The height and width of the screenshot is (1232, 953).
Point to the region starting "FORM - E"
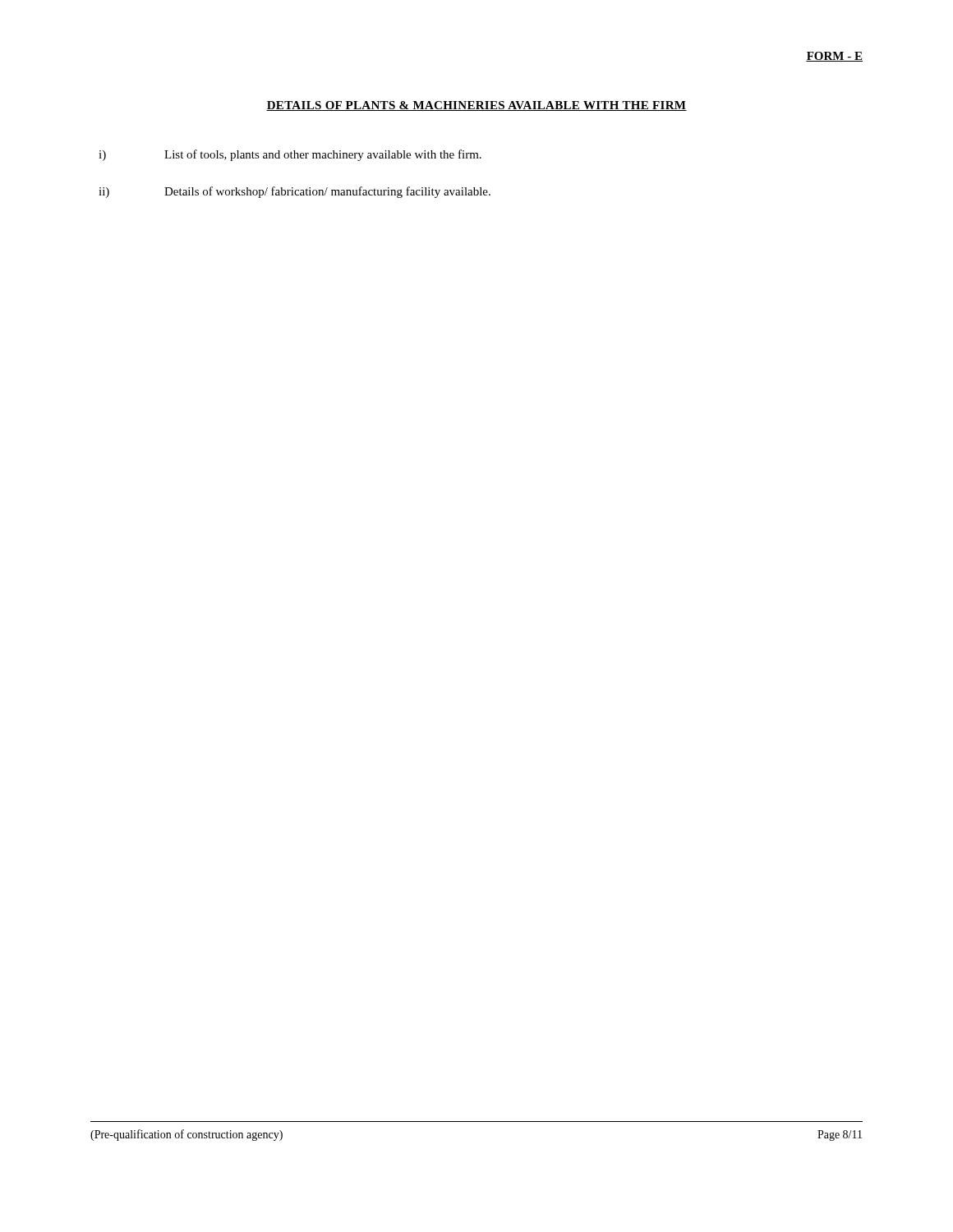[835, 56]
